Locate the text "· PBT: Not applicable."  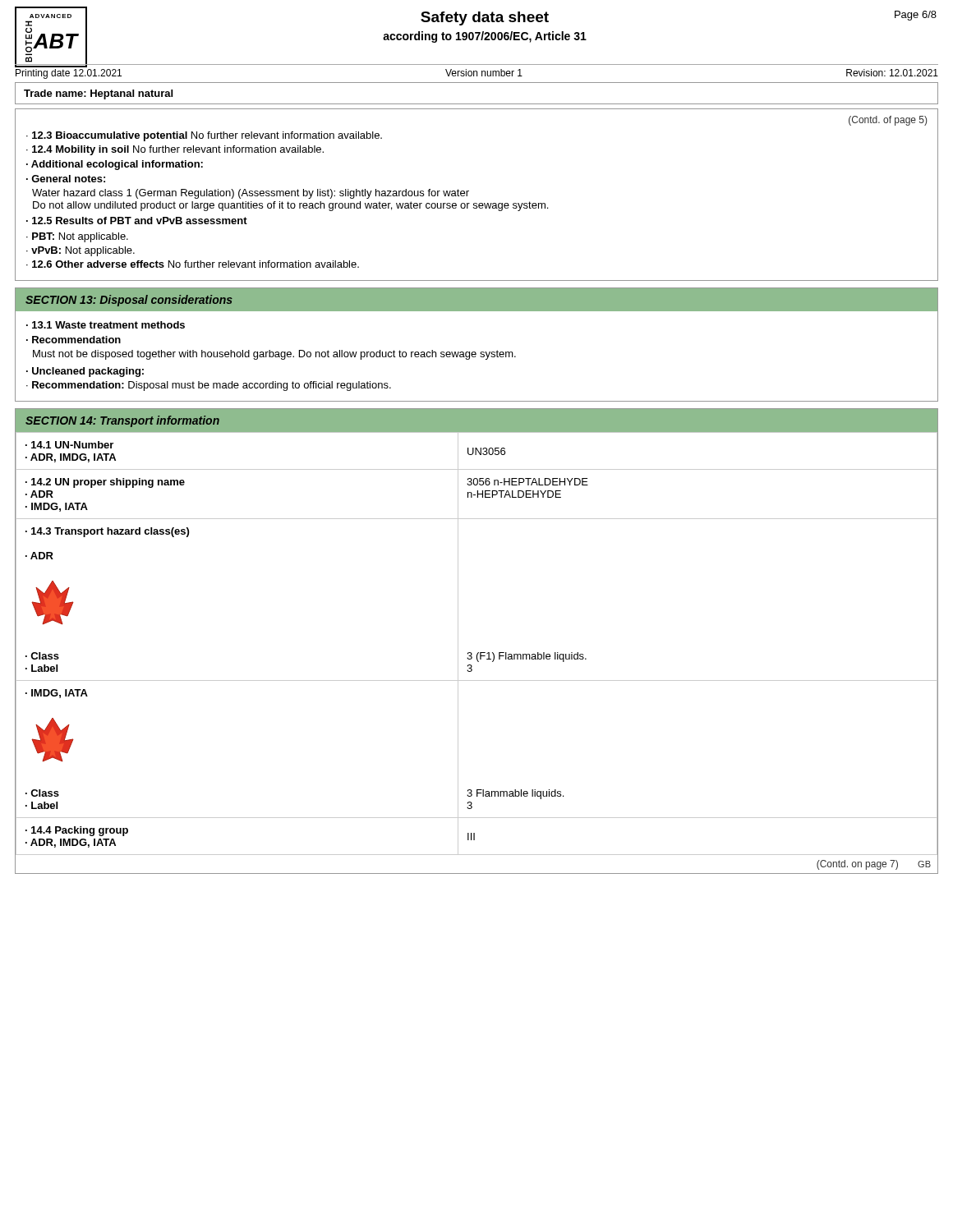tap(77, 236)
